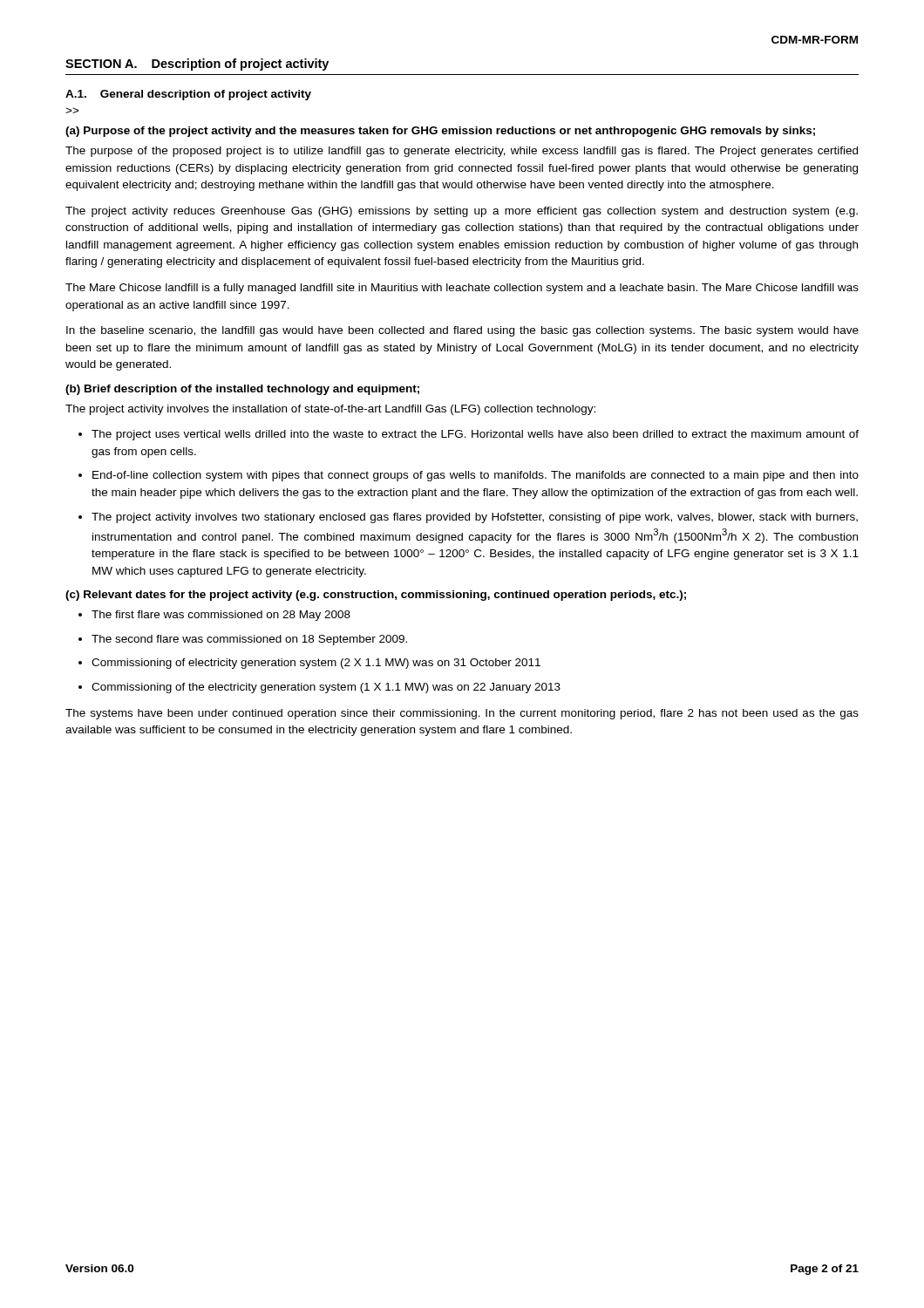Screen dimensions: 1308x924
Task: Select the text block that says "(c) Relevant dates for the project activity (e.g."
Action: (376, 594)
